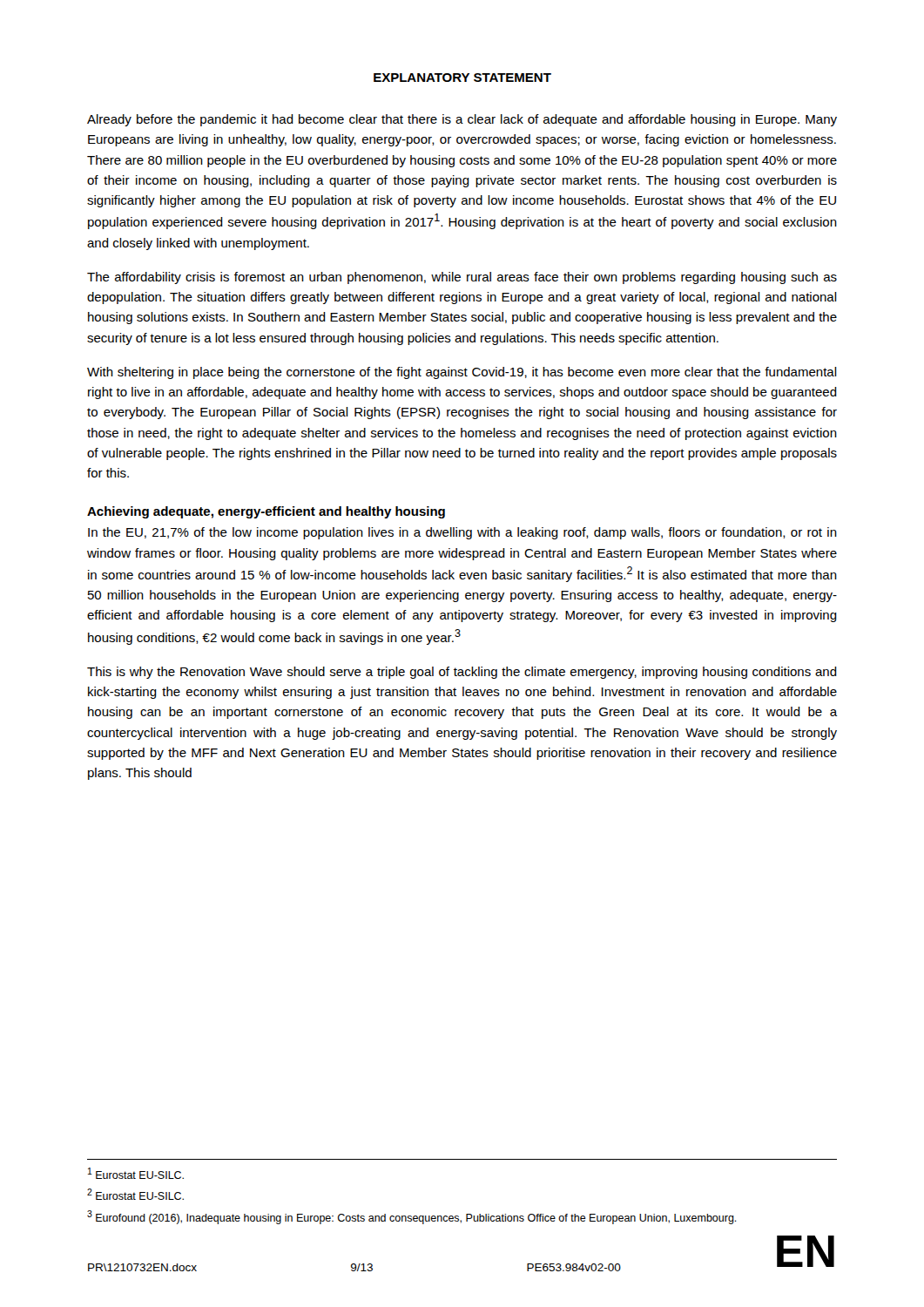Locate the text "Achieving adequate, energy-efficient and healthy housing"
Viewport: 924px width, 1307px height.
(266, 511)
